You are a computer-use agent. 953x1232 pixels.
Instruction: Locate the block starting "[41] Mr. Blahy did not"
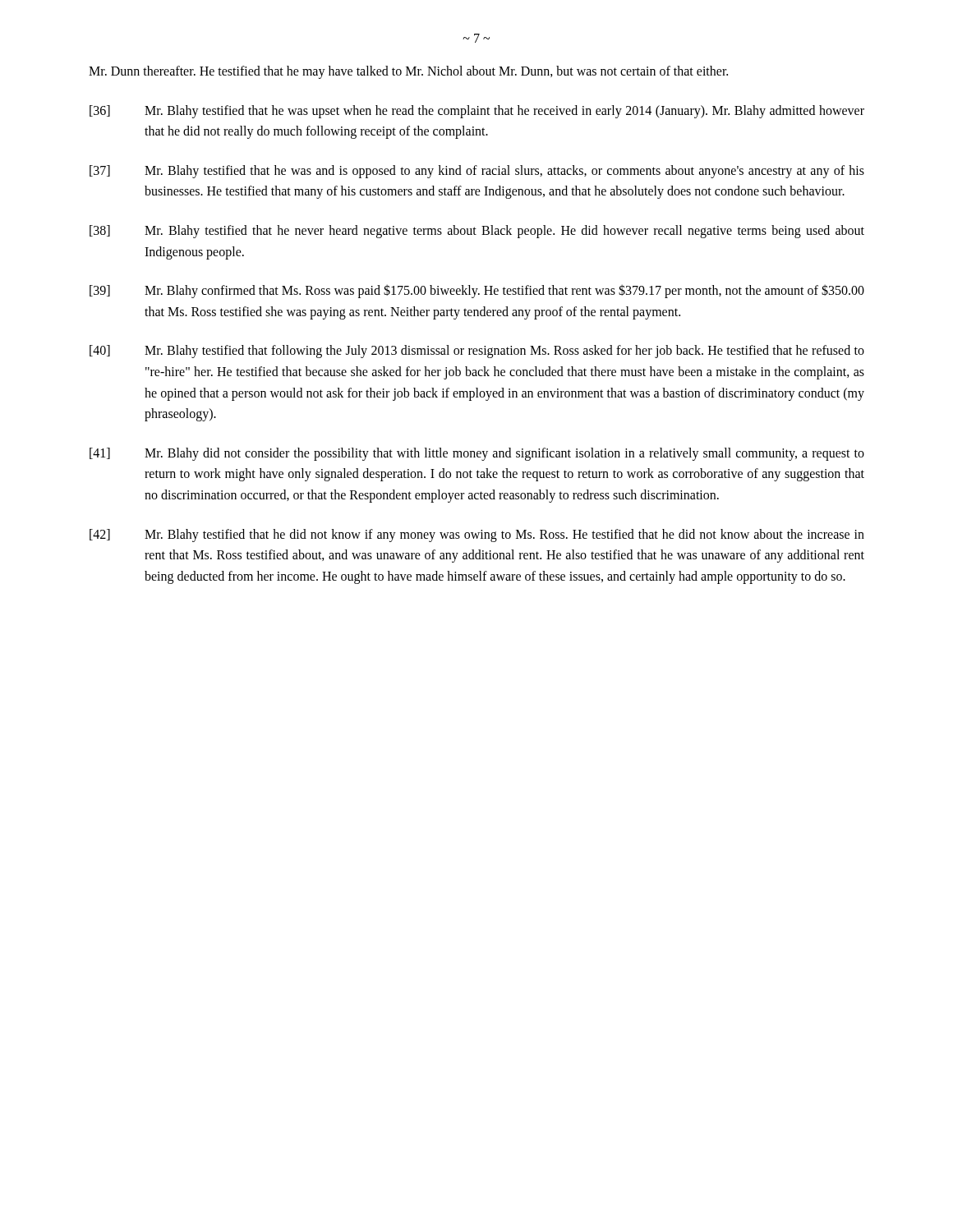coord(476,474)
